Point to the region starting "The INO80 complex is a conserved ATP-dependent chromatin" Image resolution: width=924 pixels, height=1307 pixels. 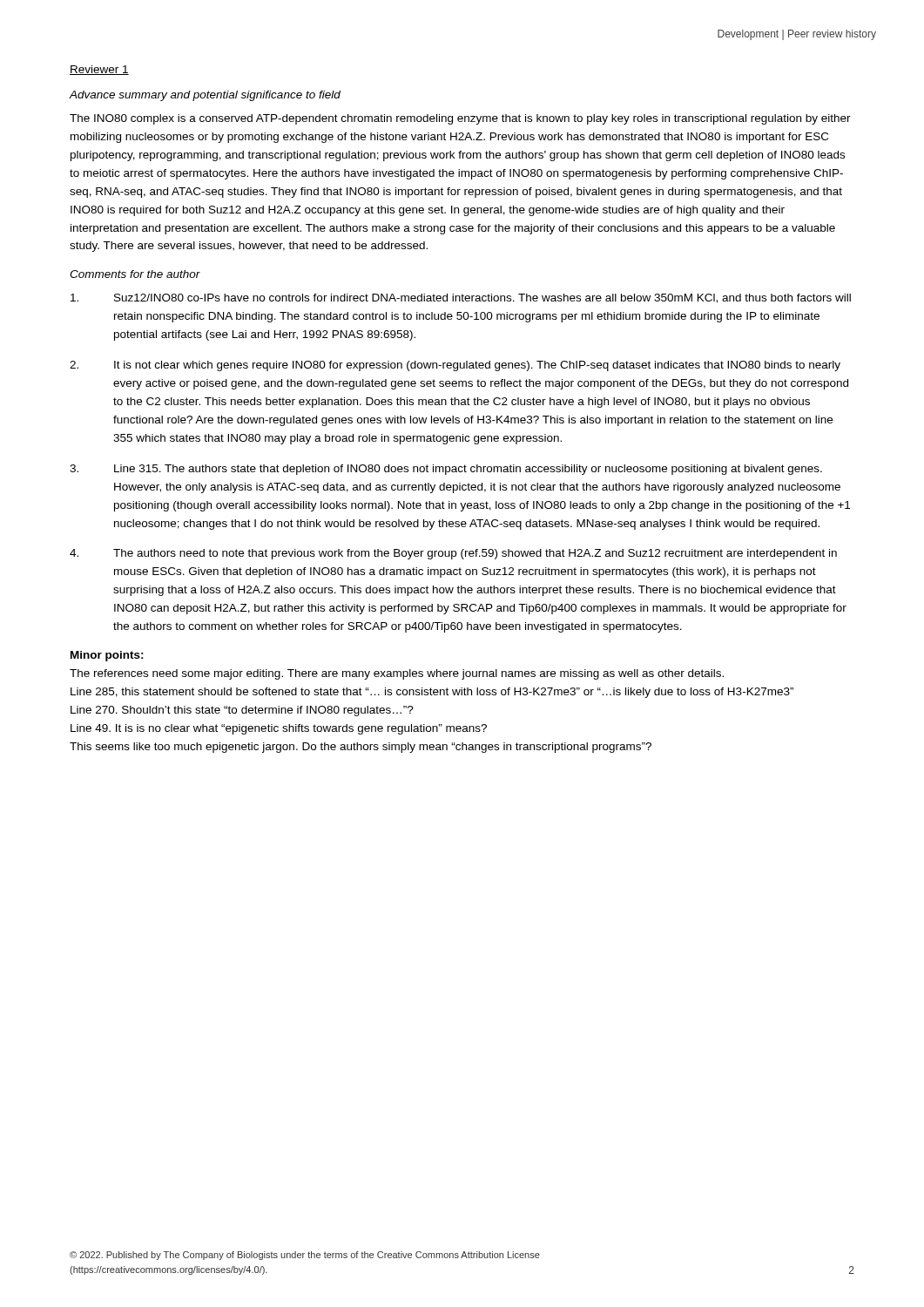coord(460,182)
